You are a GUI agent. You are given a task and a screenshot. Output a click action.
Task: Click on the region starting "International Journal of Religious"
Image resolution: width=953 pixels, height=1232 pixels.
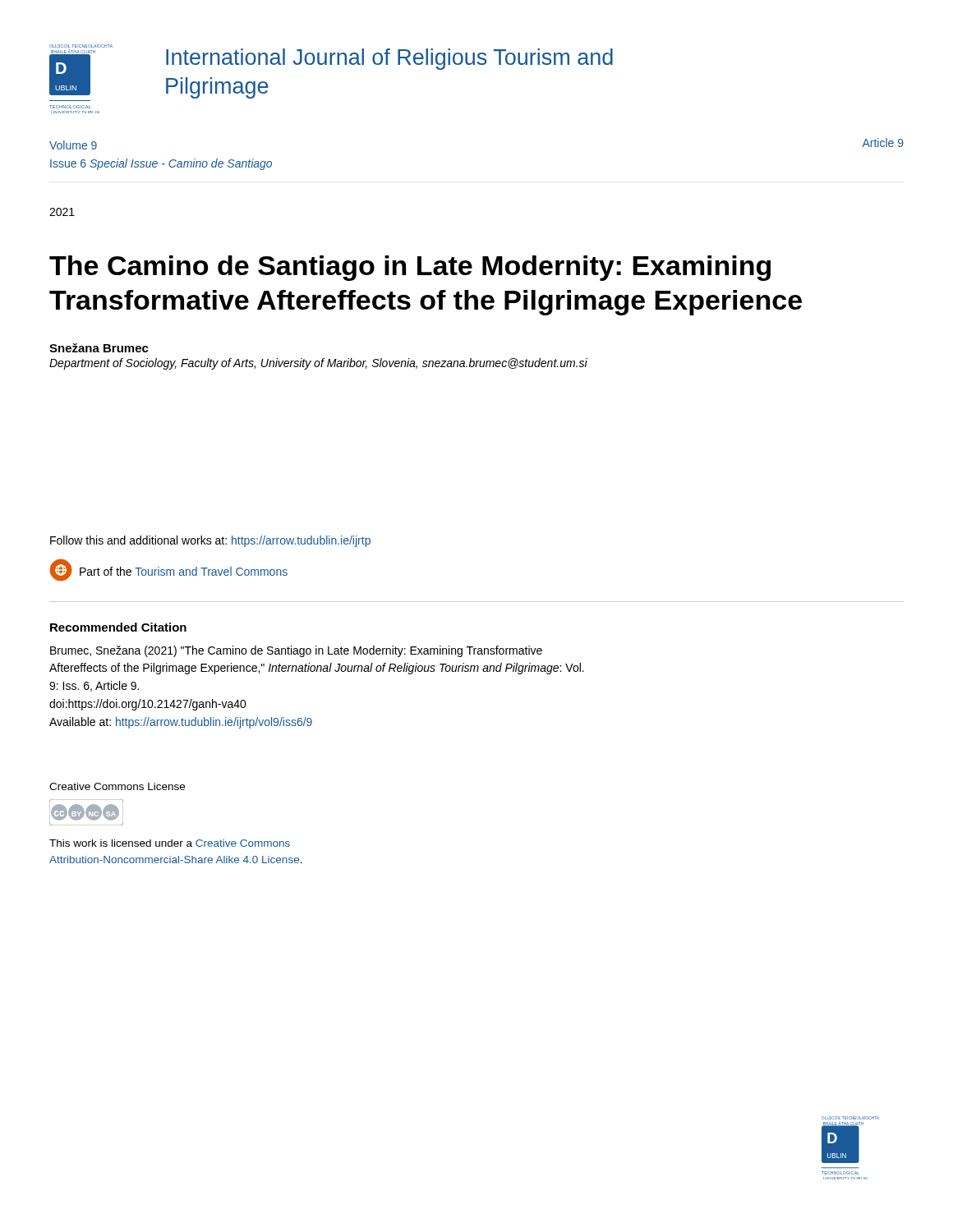[x=389, y=72]
